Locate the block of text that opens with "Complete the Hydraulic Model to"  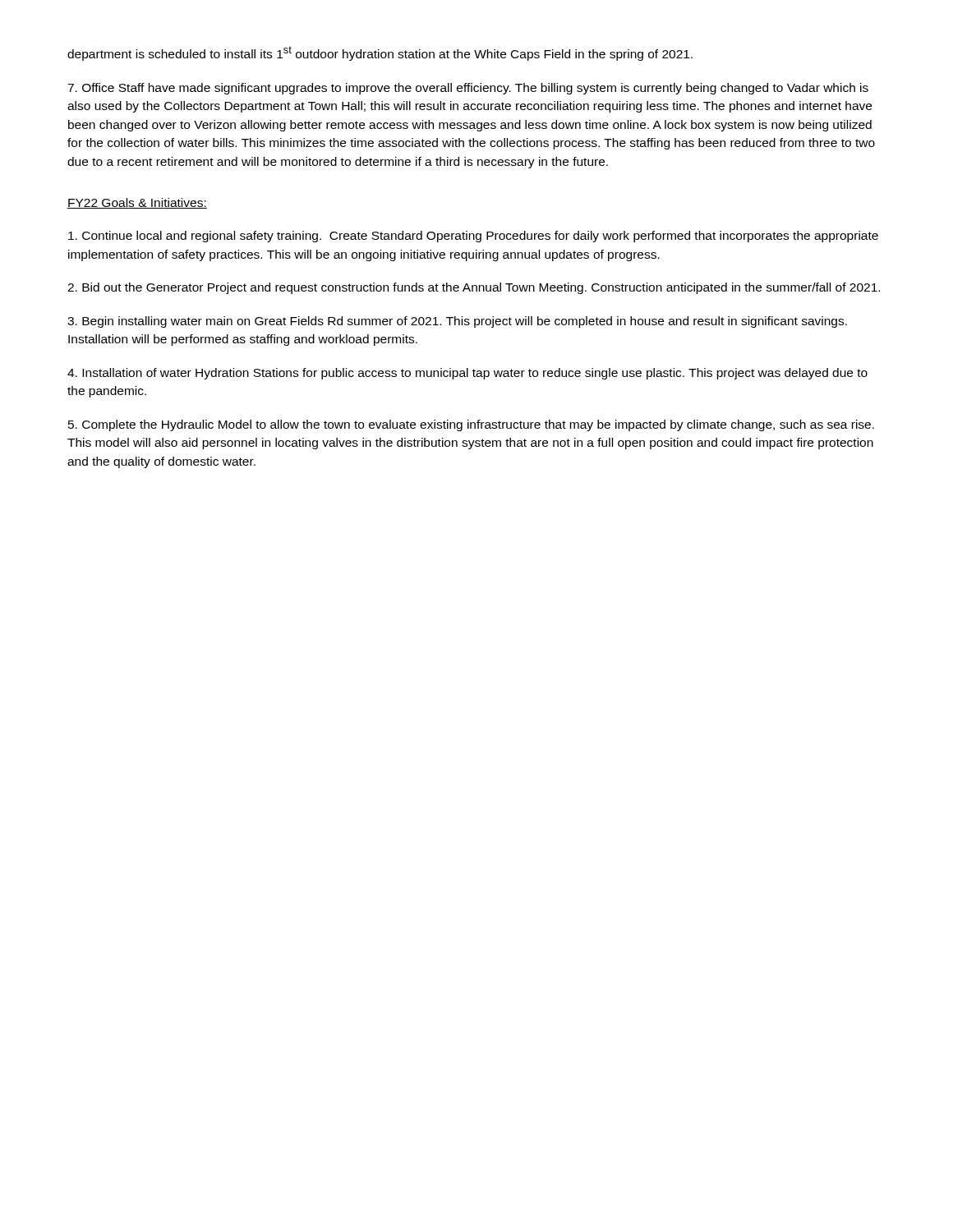pyautogui.click(x=471, y=442)
